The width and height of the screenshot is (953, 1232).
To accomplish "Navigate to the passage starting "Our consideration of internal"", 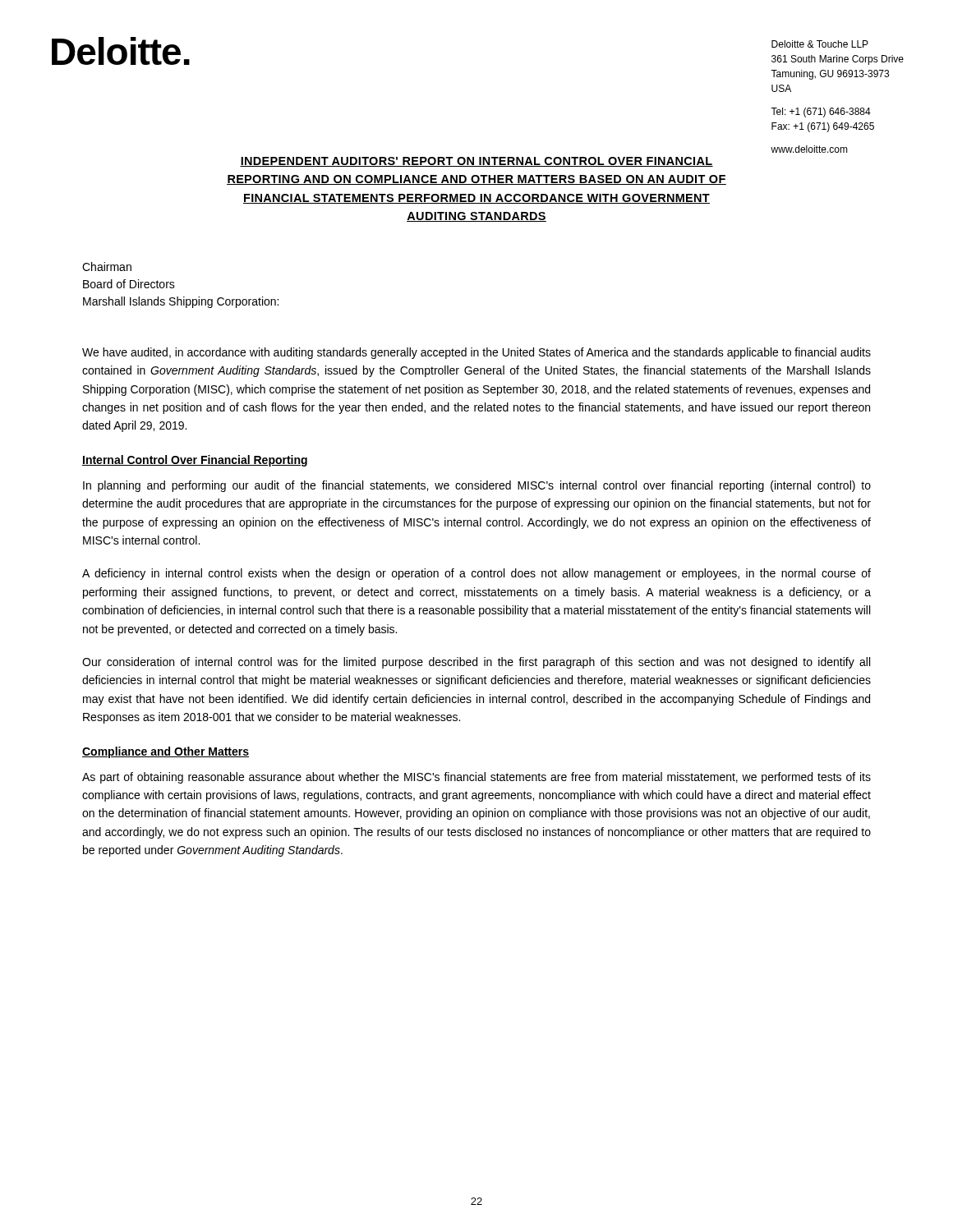I will pyautogui.click(x=476, y=690).
